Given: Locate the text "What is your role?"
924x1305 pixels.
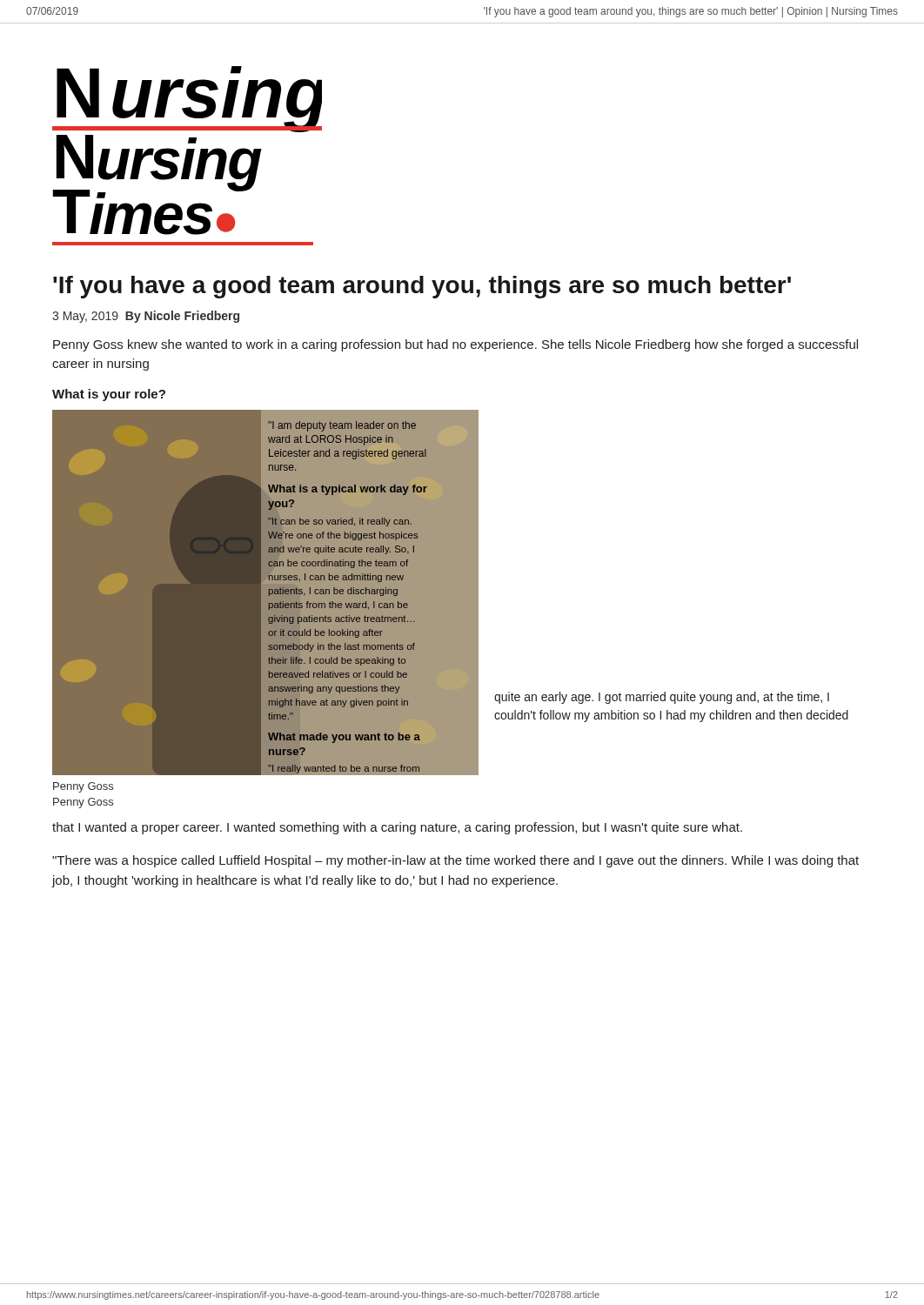Looking at the screenshot, I should pos(109,394).
